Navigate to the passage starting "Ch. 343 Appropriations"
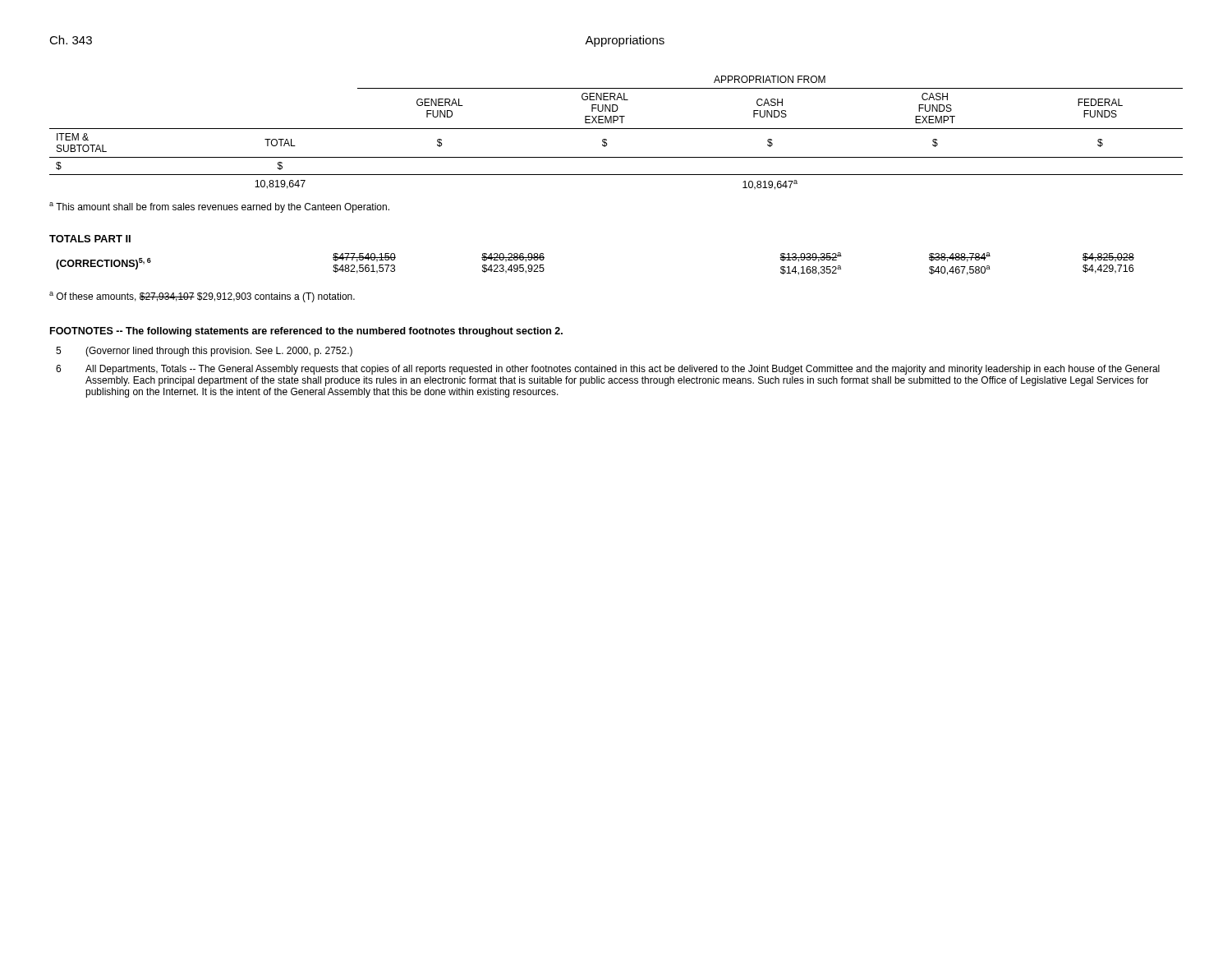Screen dimensions: 953x1232 coord(75,41)
